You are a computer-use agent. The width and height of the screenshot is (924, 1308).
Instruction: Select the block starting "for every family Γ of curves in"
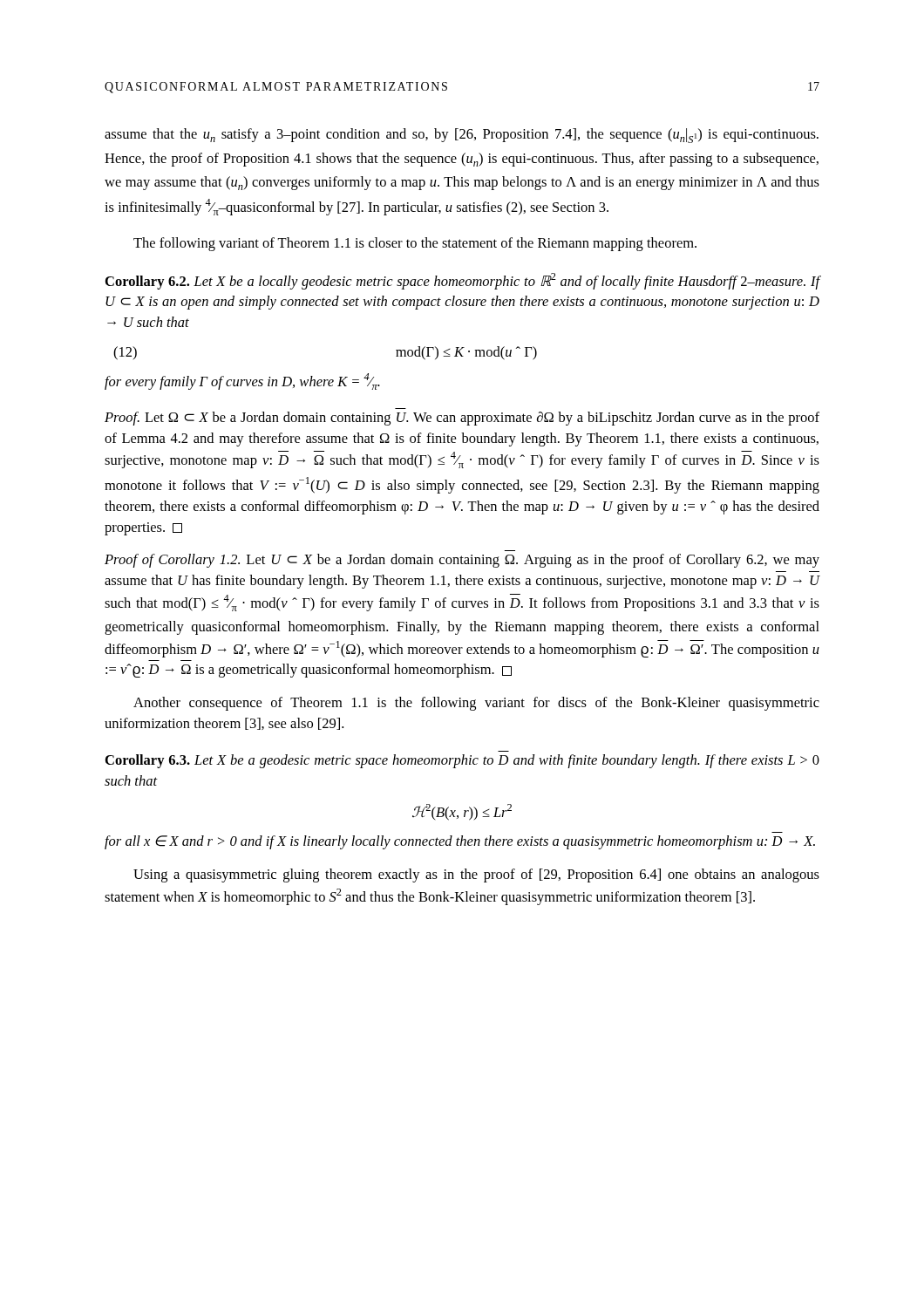242,382
